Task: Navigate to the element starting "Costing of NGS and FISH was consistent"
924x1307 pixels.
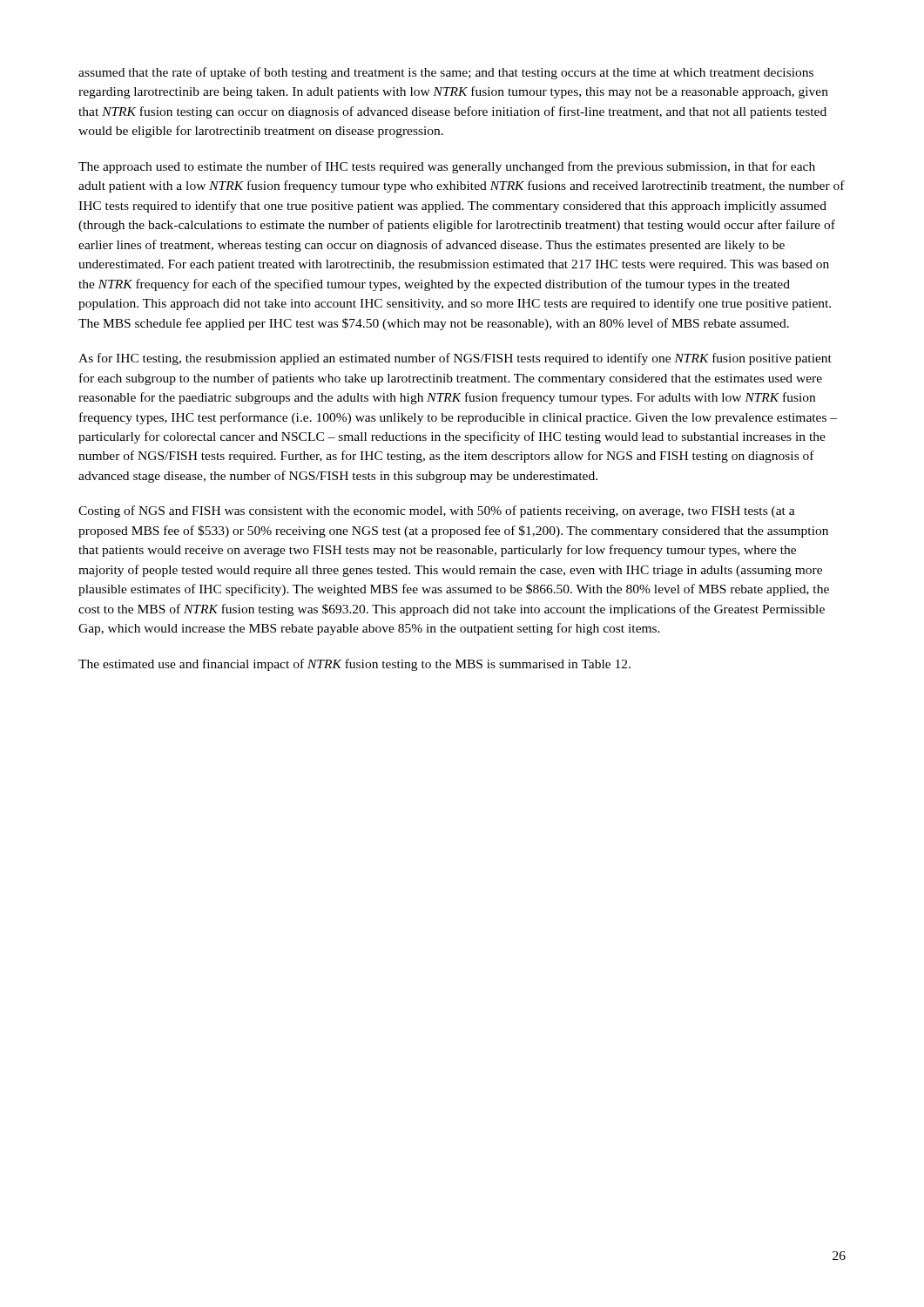Action: tap(454, 569)
